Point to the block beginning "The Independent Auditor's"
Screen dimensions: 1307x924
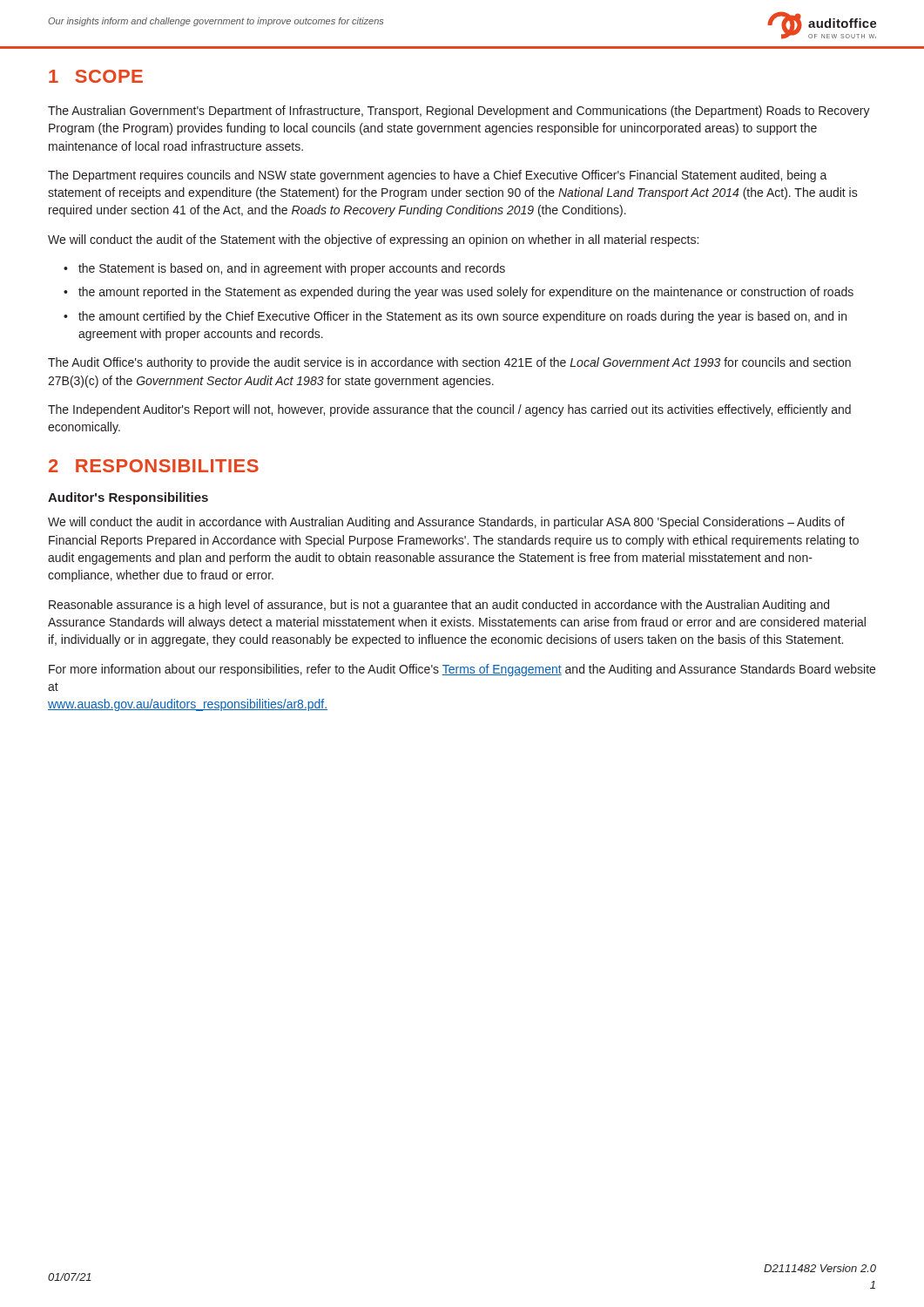tap(462, 418)
